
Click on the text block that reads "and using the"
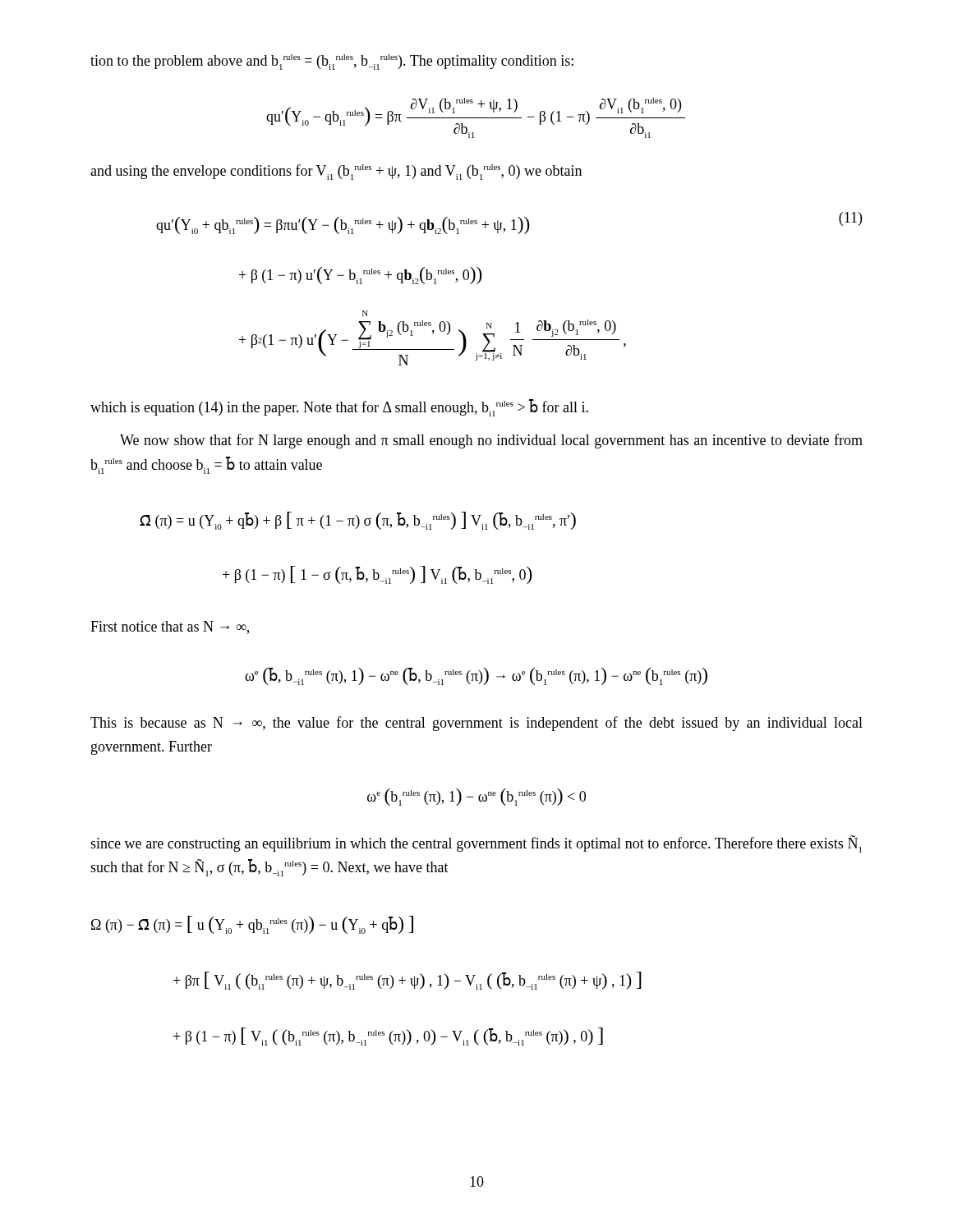[x=336, y=172]
